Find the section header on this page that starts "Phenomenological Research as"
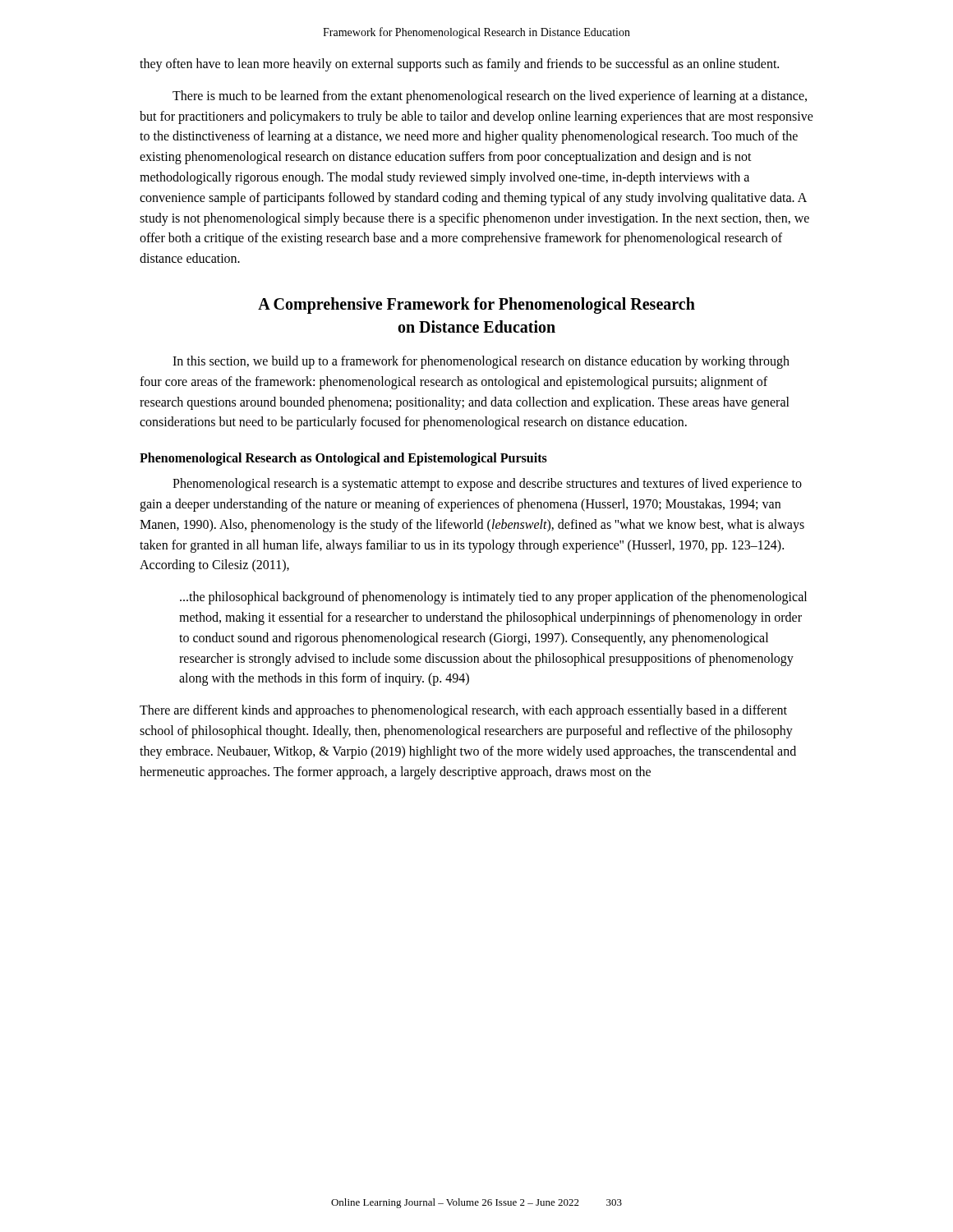The image size is (953, 1232). (x=343, y=458)
